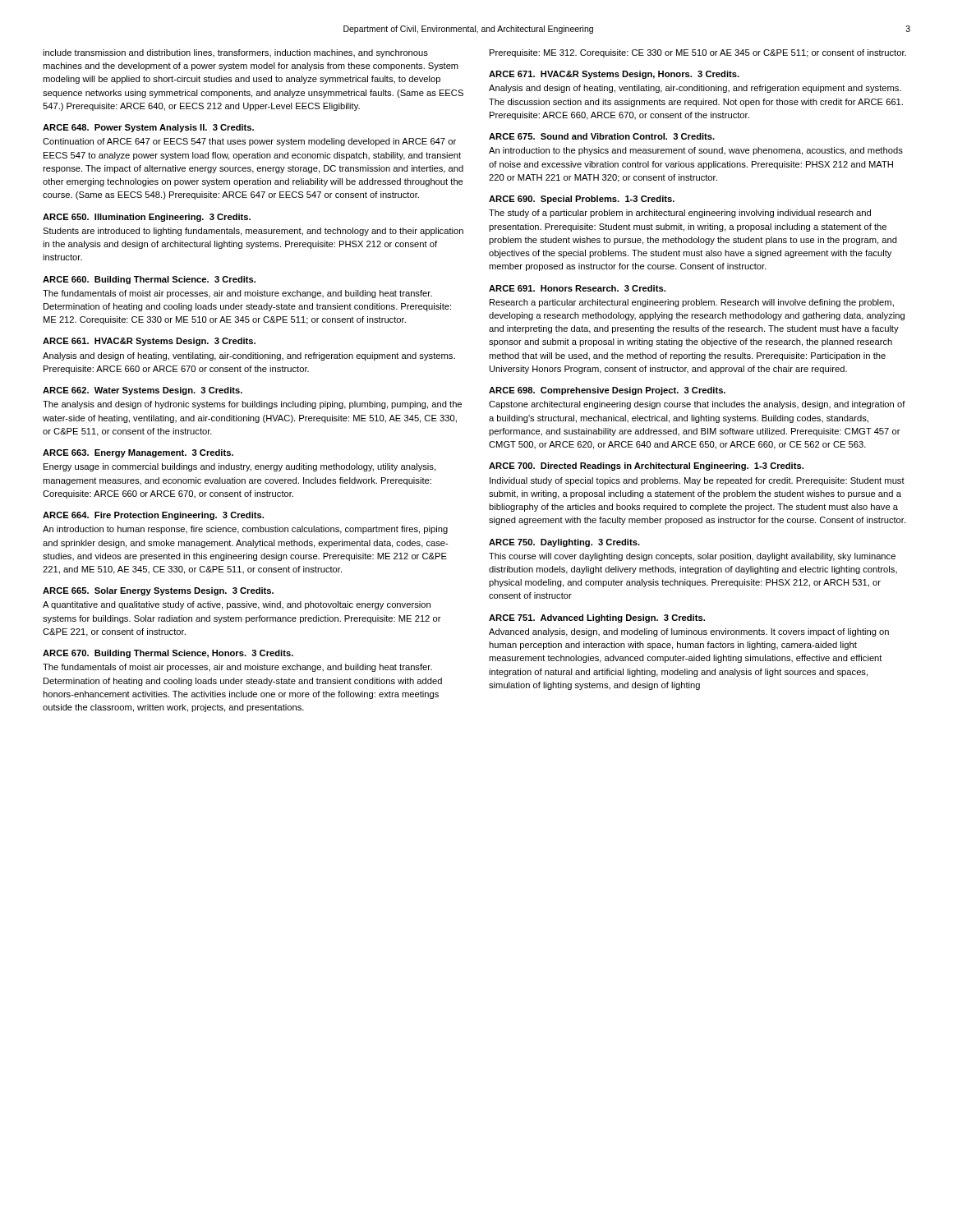Navigate to the region starting "ARCE 670. Building"
The height and width of the screenshot is (1232, 953).
point(253,680)
